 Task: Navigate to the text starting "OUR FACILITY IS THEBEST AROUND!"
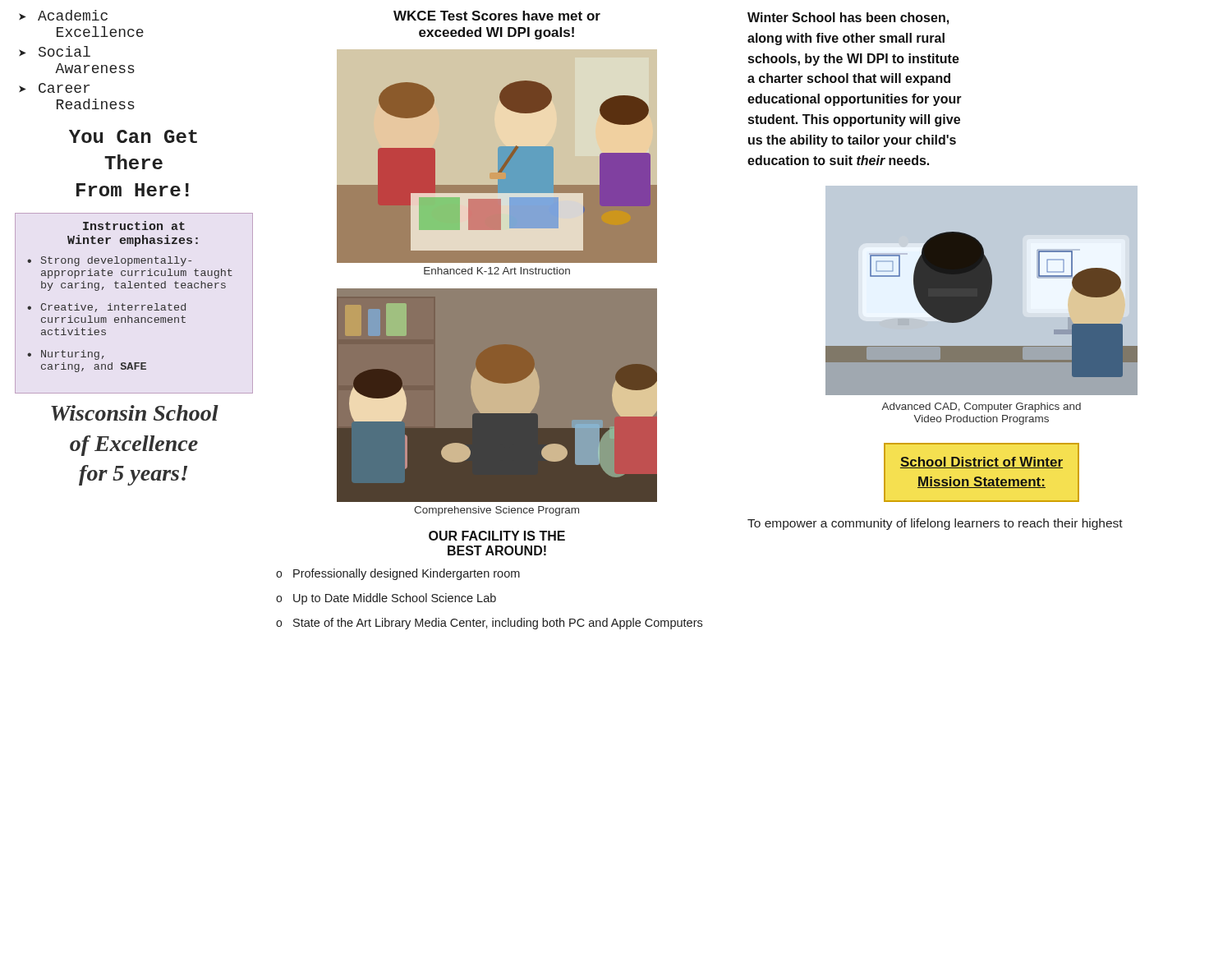coord(497,543)
